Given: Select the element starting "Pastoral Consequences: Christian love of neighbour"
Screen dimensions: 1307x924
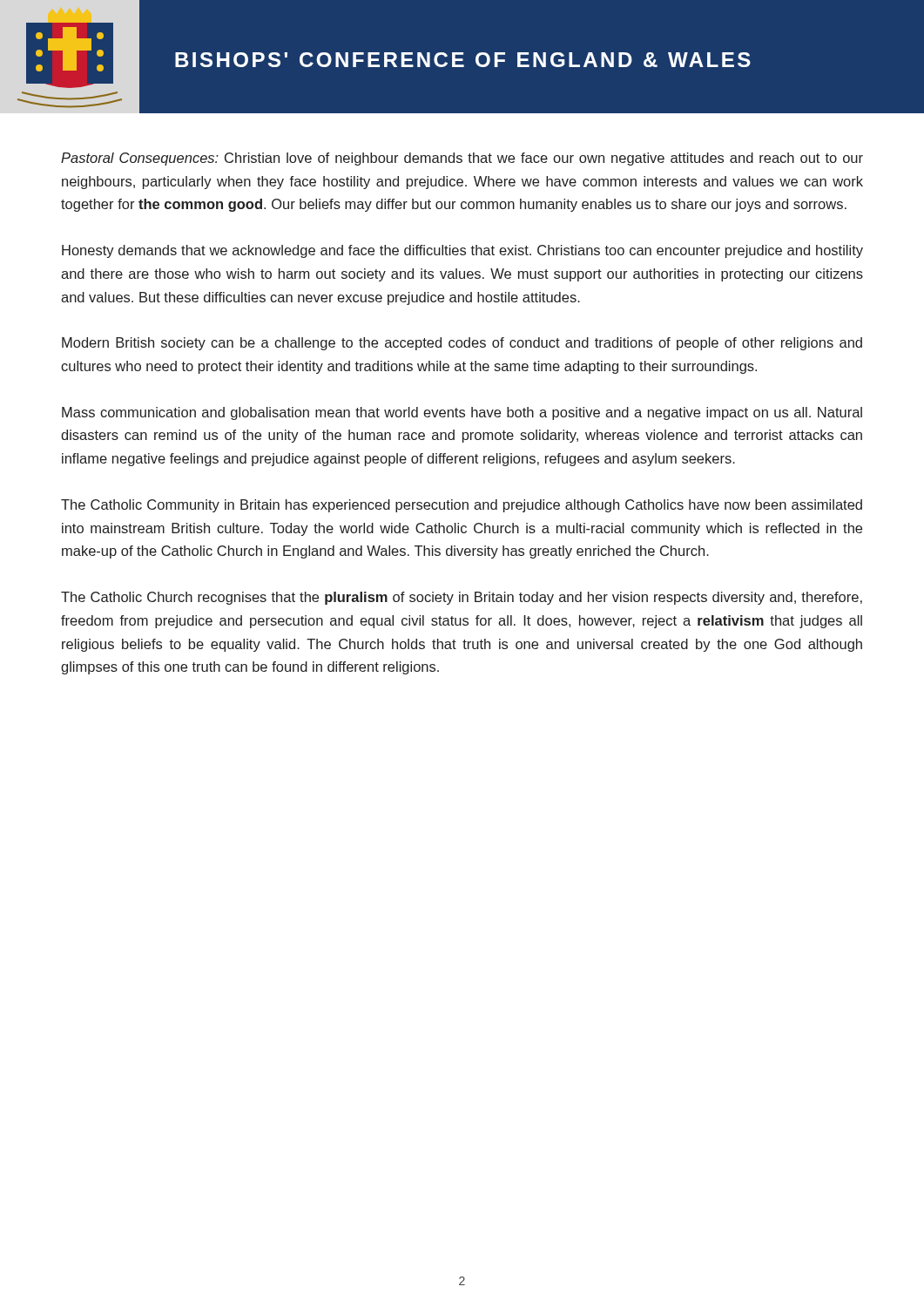Looking at the screenshot, I should (x=462, y=181).
